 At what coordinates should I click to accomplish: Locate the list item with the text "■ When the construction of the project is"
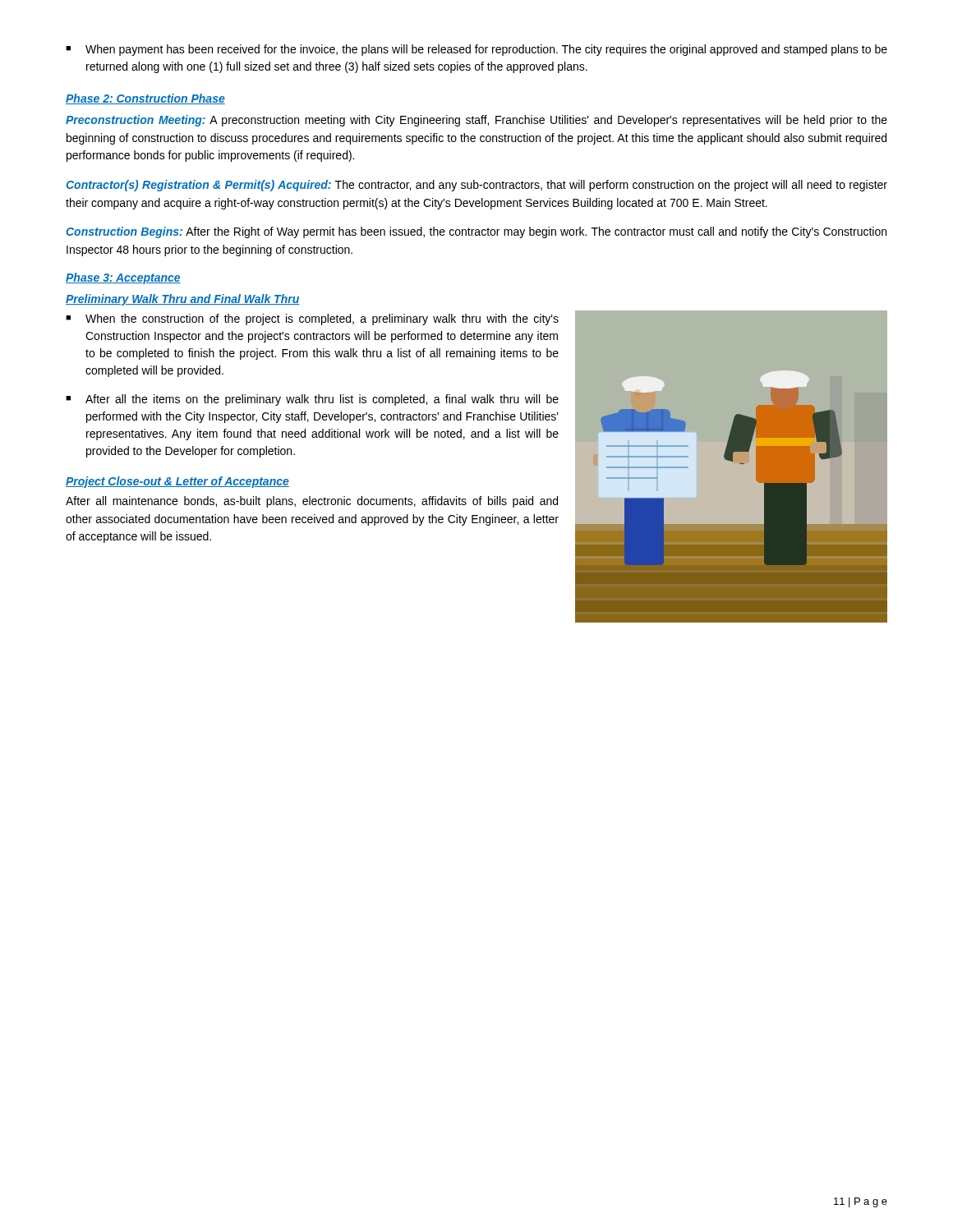click(x=312, y=345)
